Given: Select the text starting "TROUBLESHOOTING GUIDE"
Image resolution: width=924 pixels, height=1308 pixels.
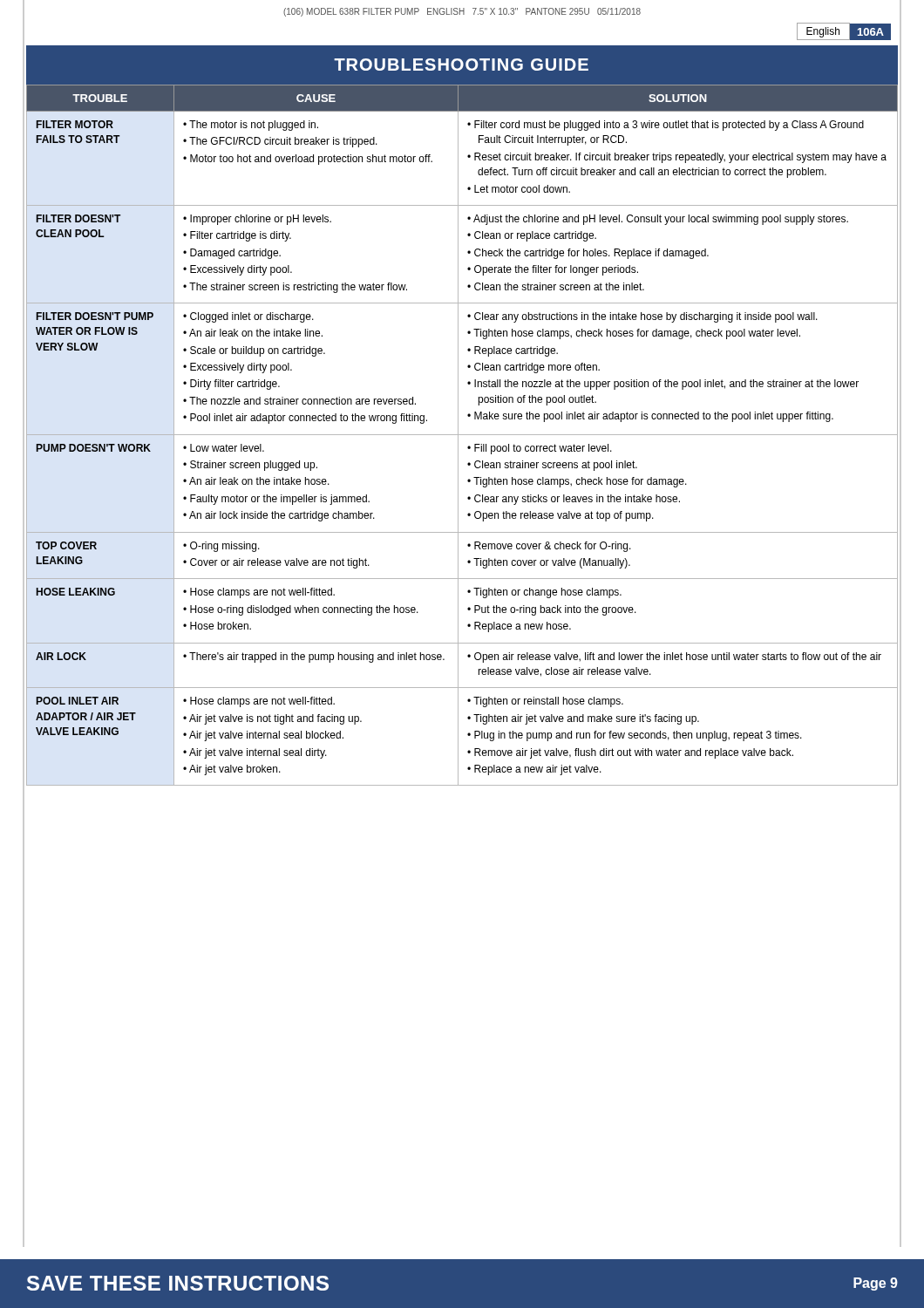Looking at the screenshot, I should coord(462,65).
